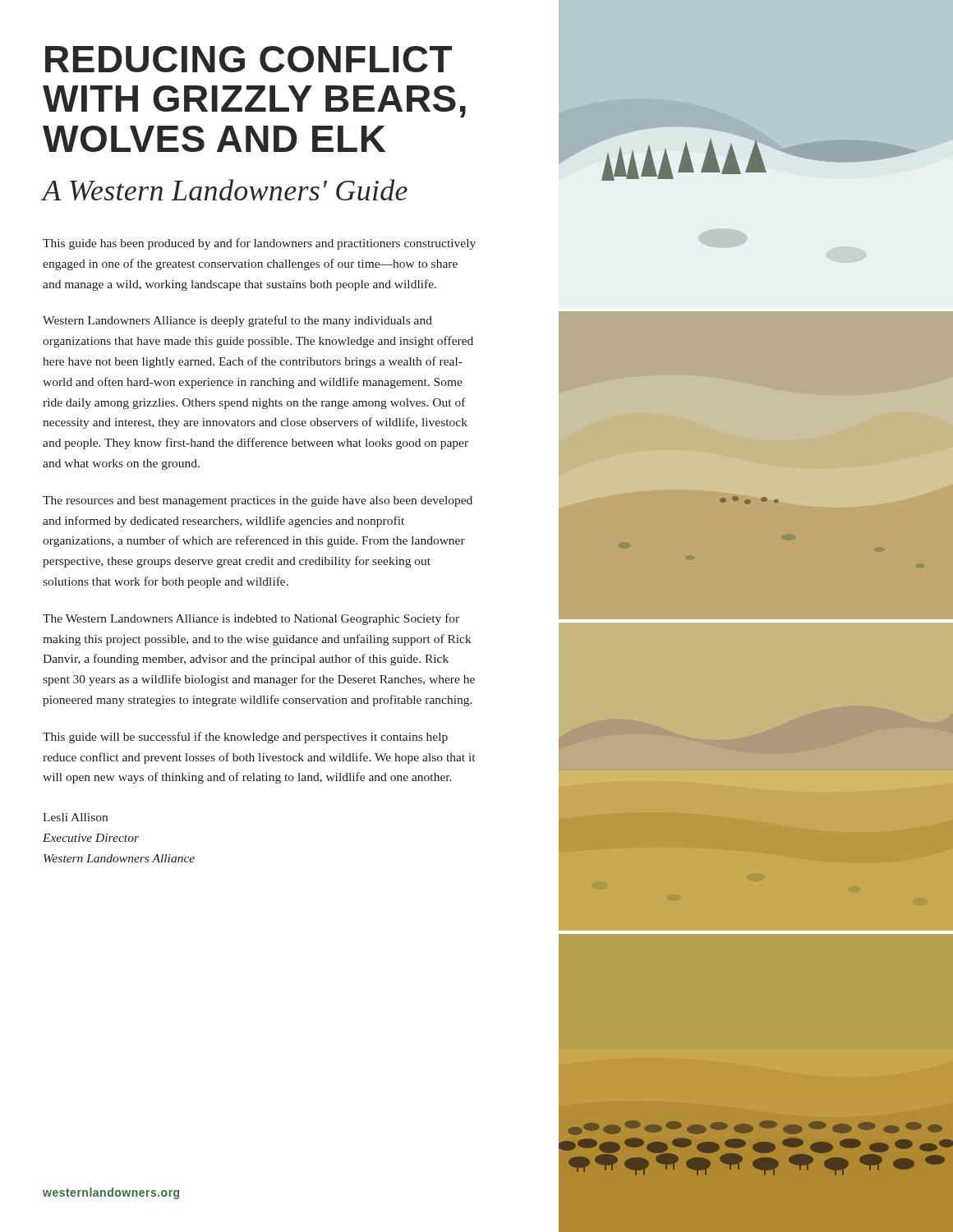Locate the text block that reads "This guide has been produced"
The width and height of the screenshot is (953, 1232).
[260, 264]
